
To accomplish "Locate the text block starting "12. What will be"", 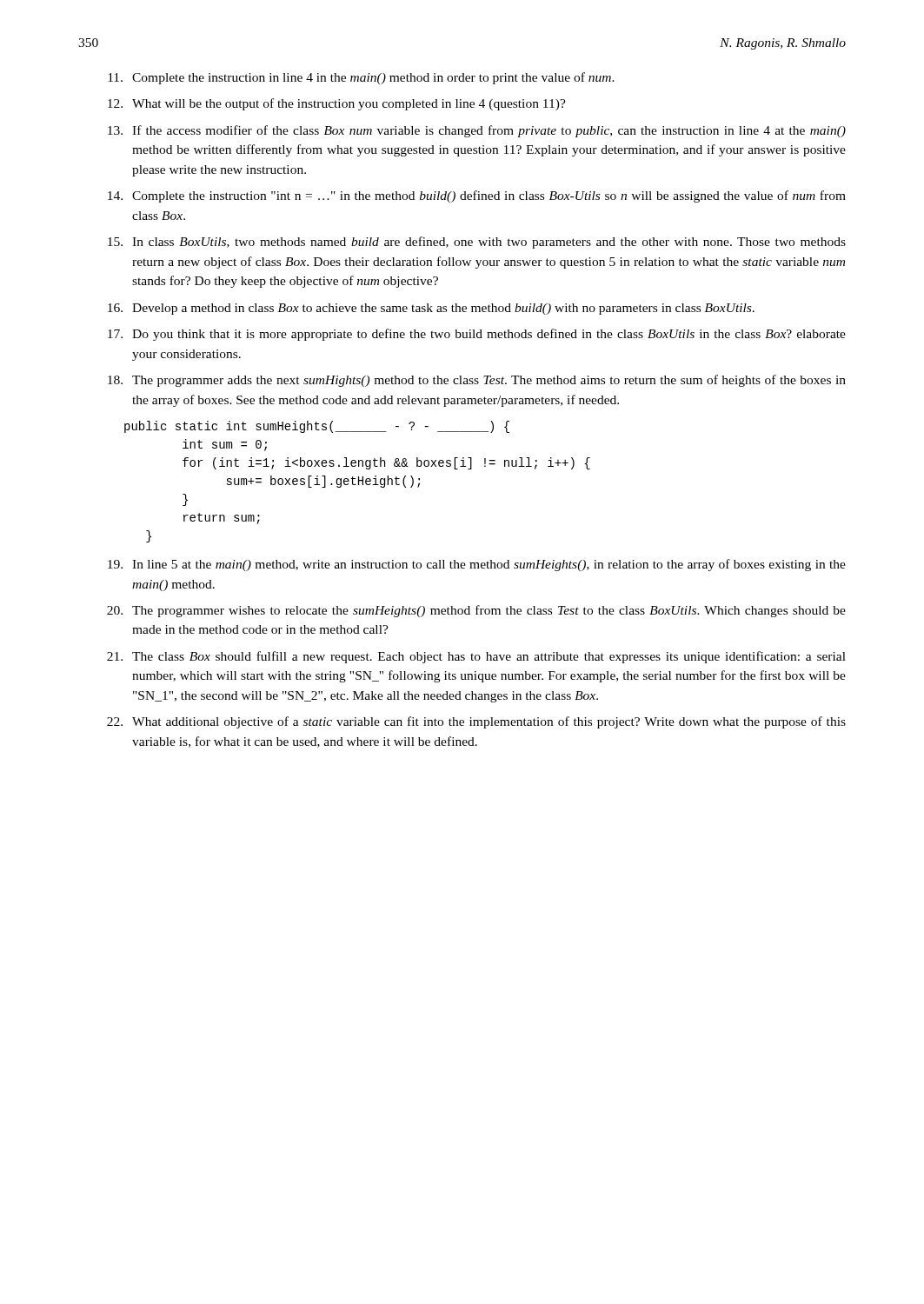I will tap(462, 104).
